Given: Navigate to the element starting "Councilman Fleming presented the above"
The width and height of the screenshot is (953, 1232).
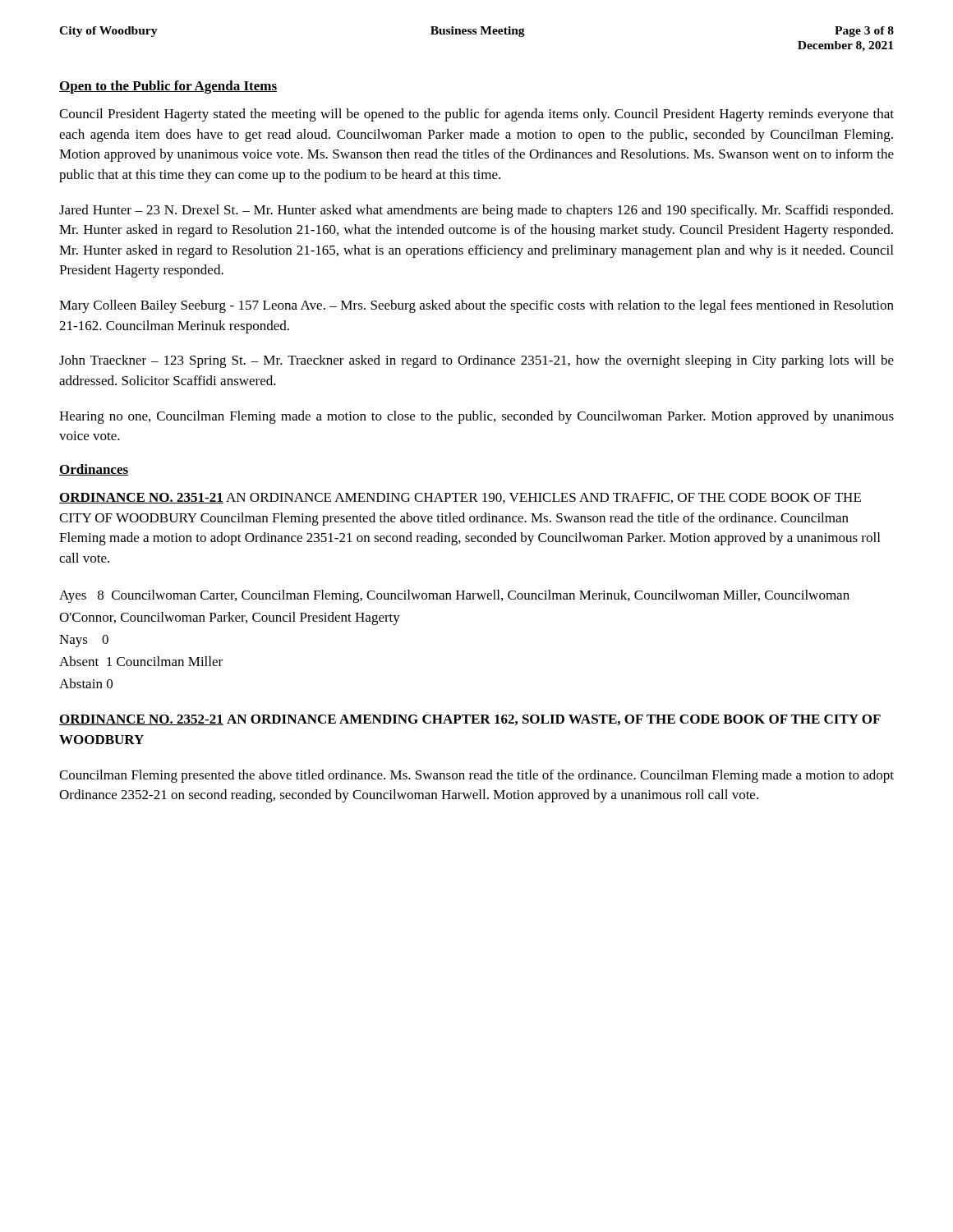Looking at the screenshot, I should click(x=476, y=785).
